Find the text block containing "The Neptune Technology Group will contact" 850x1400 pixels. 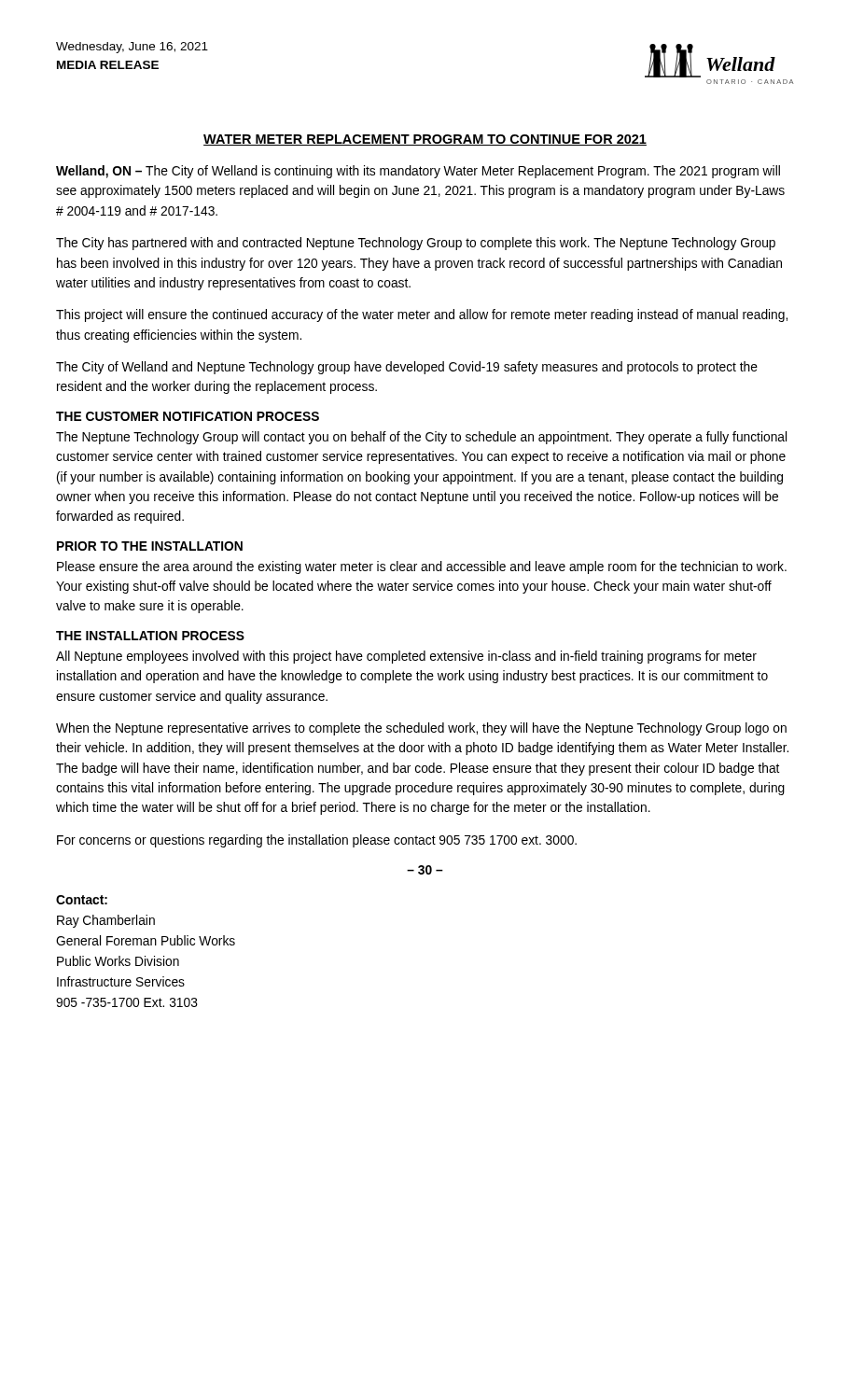click(x=422, y=477)
